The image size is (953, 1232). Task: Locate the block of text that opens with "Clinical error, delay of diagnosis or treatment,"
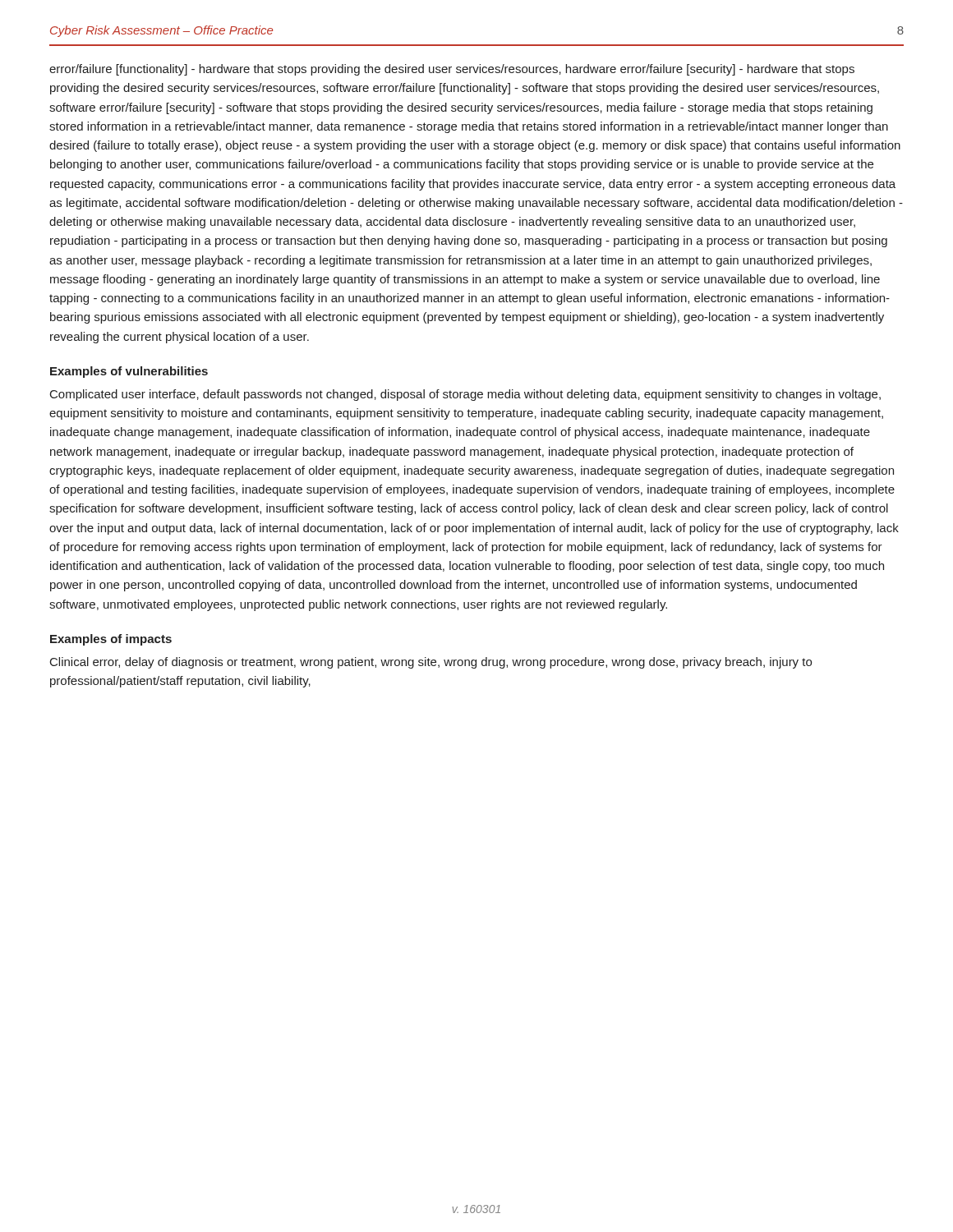pos(431,671)
